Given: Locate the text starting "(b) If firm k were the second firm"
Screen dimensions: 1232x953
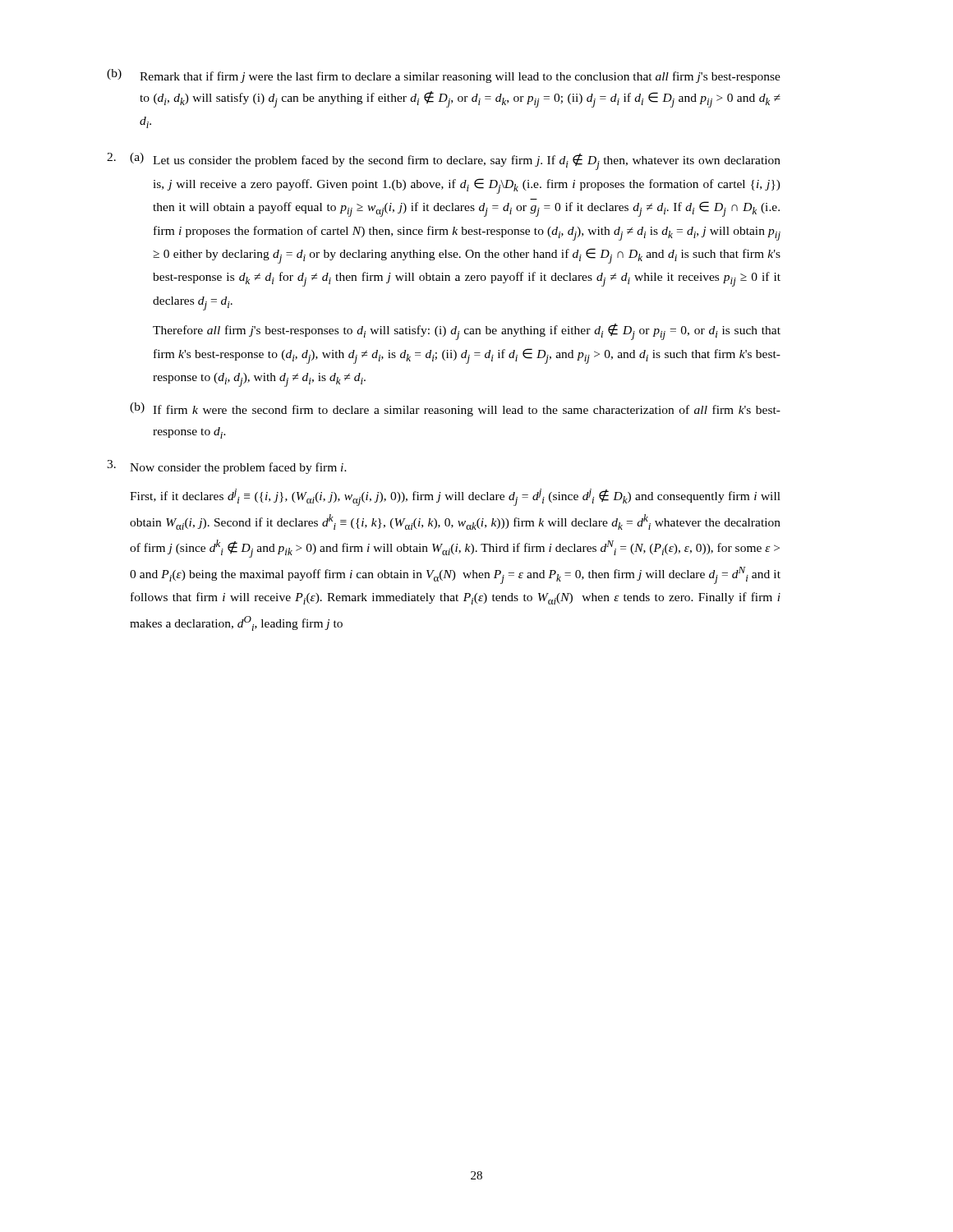Looking at the screenshot, I should [455, 422].
